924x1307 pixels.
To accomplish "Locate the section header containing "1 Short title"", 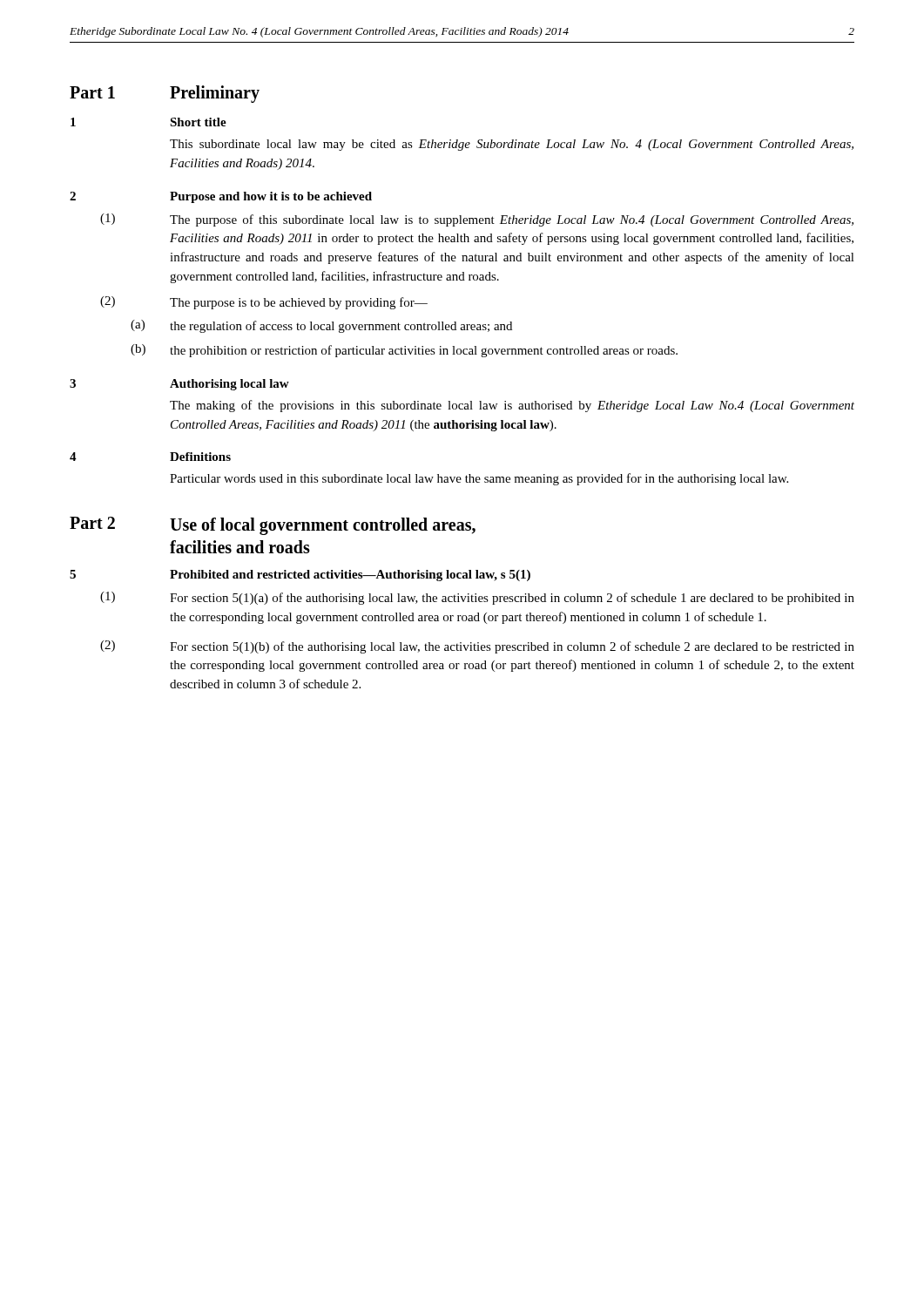I will click(73, 122).
